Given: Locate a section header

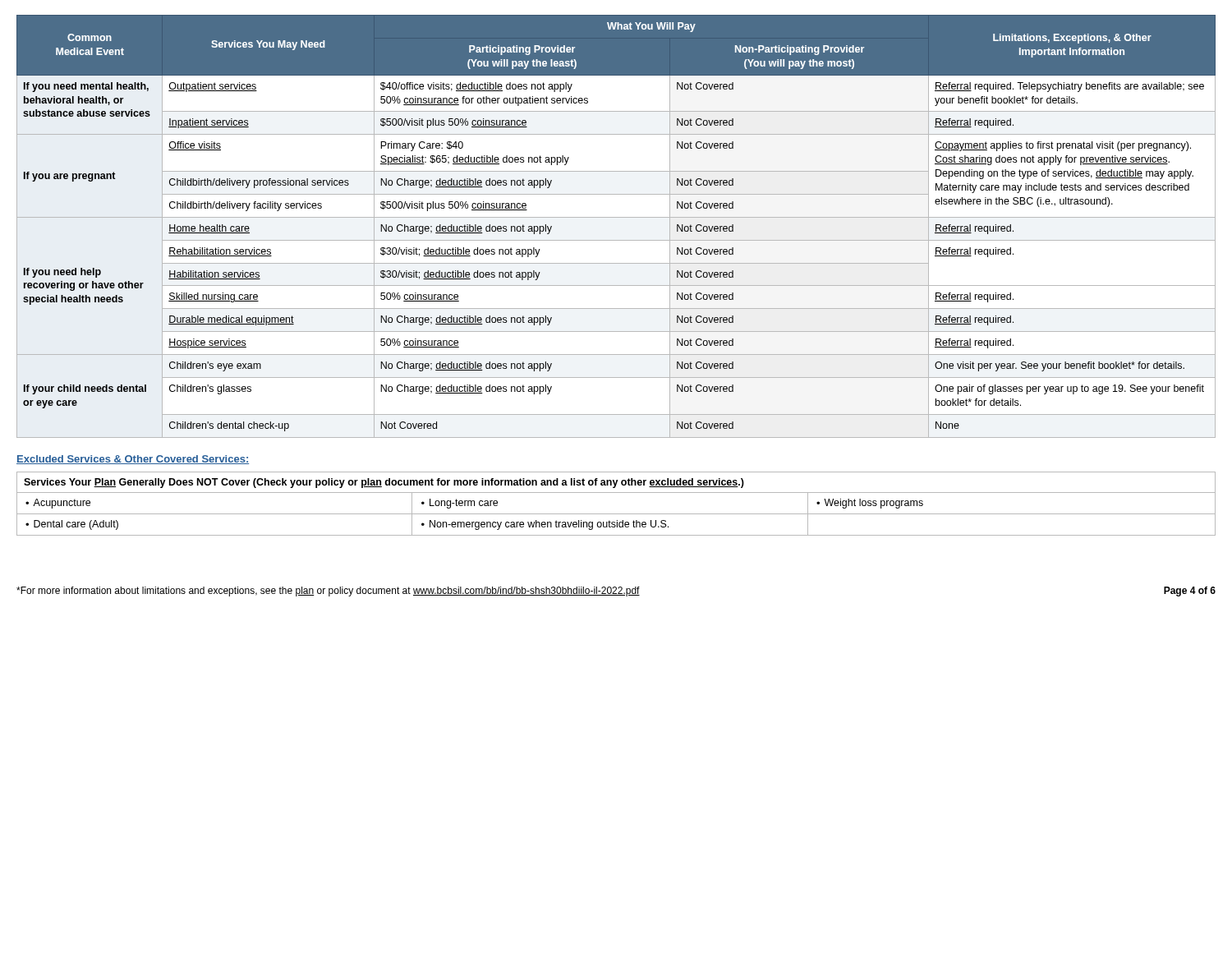Looking at the screenshot, I should [x=133, y=458].
